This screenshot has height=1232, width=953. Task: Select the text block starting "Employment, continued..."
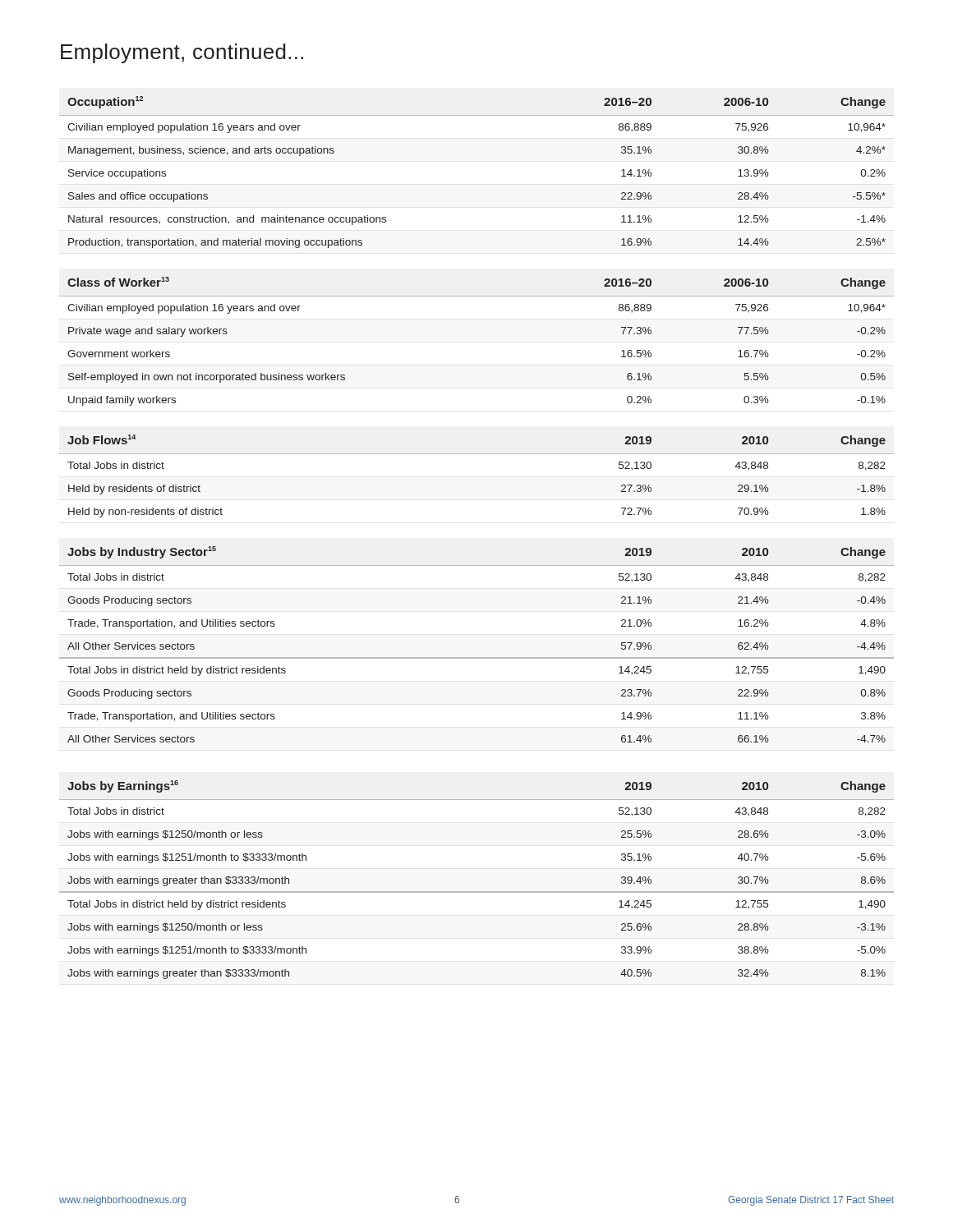tap(182, 52)
